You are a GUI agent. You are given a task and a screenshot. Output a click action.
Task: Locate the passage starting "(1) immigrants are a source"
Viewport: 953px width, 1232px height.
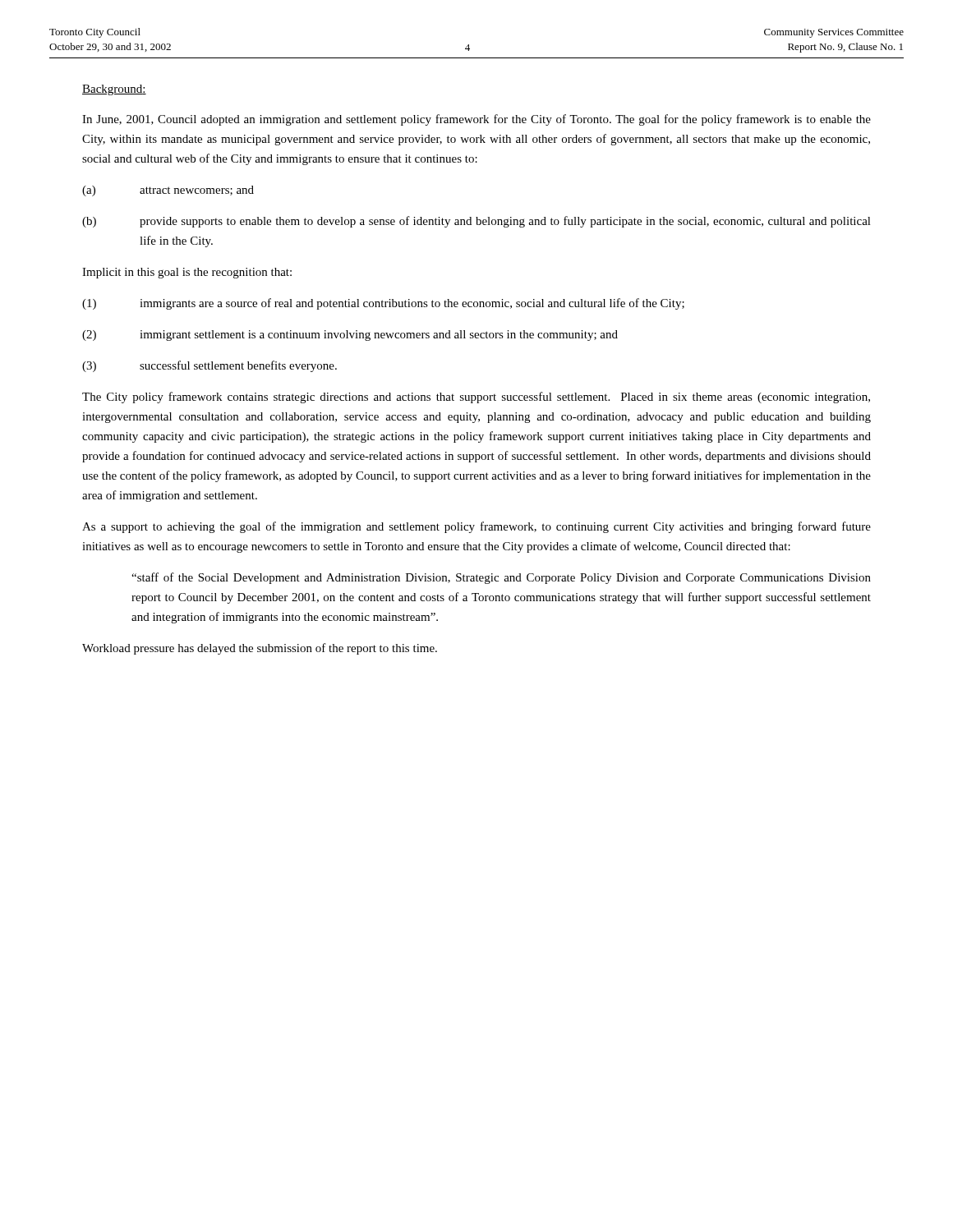pyautogui.click(x=476, y=303)
